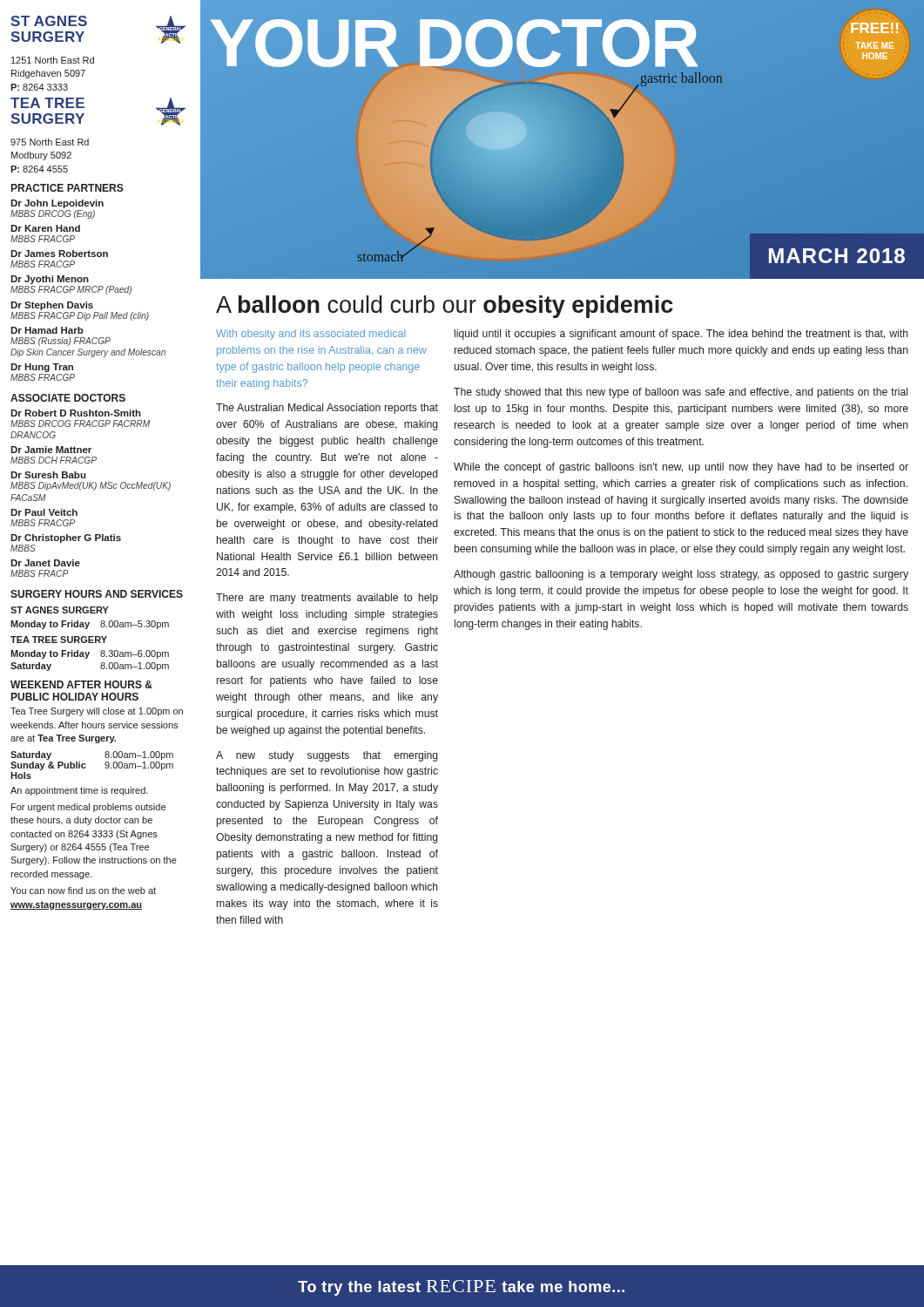Locate the text block with the text "With obesity and"

pyautogui.click(x=327, y=359)
